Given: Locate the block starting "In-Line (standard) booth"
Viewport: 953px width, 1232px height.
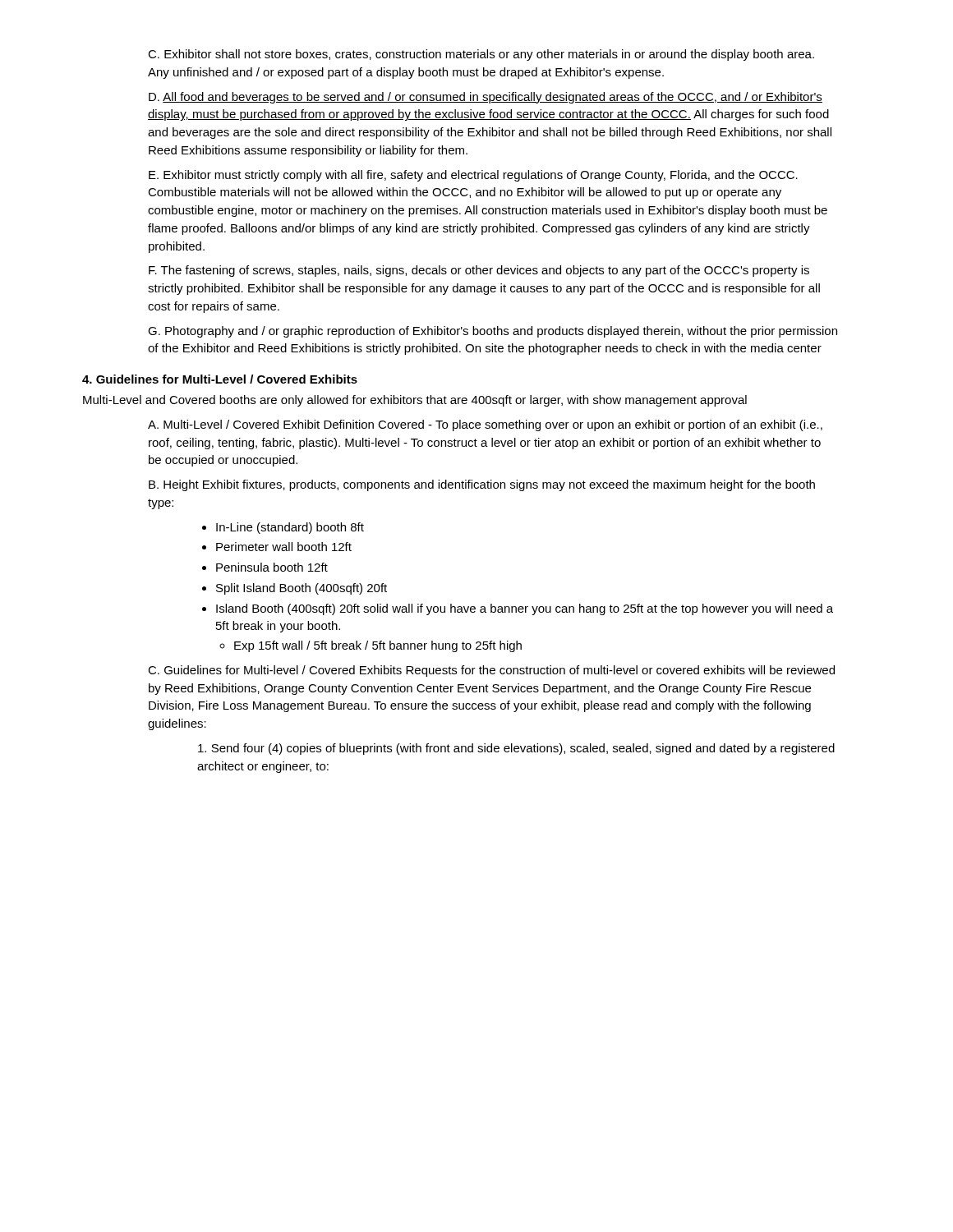Looking at the screenshot, I should click(283, 528).
